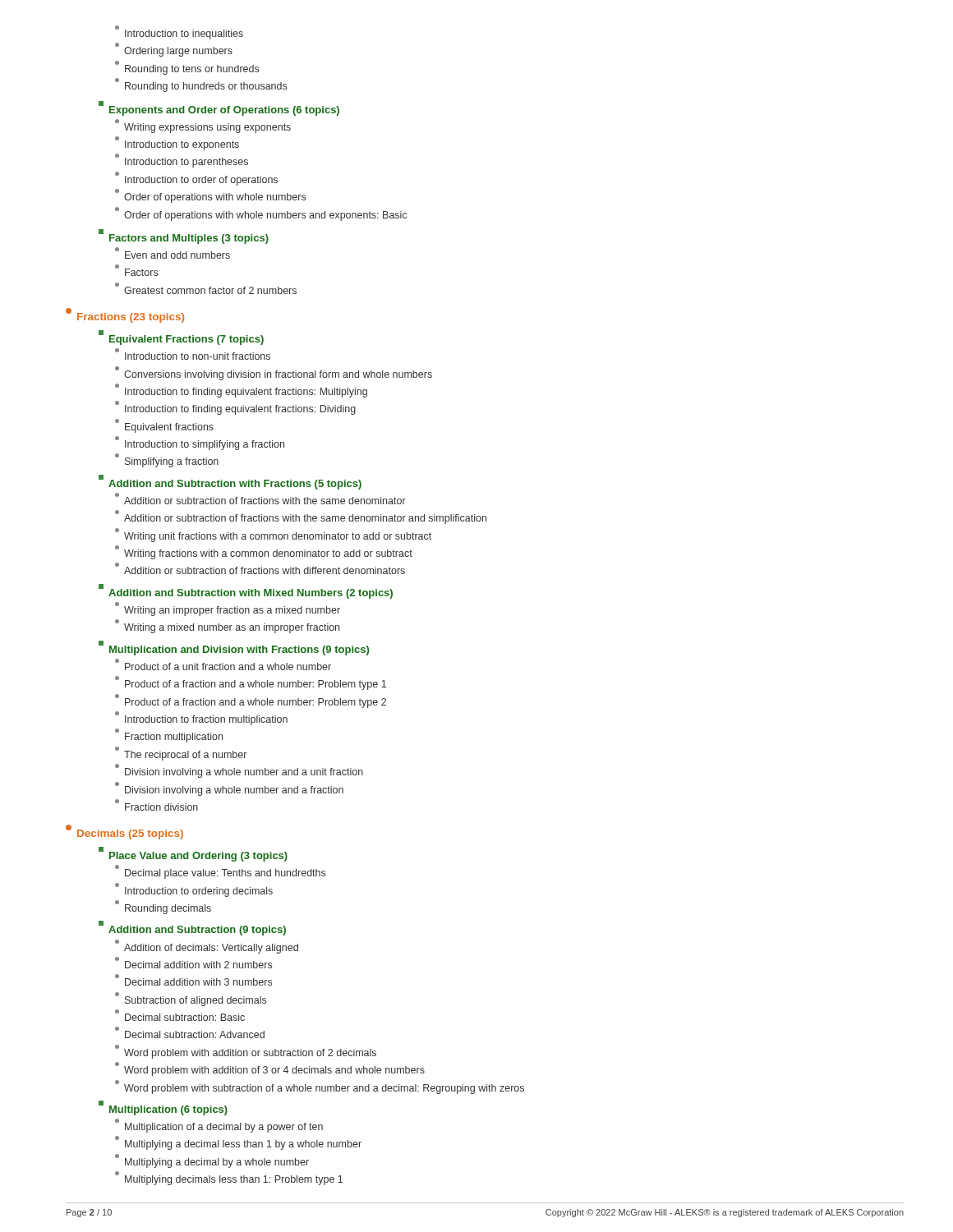Locate the text "Introduction to inequalities"
This screenshot has height=1232, width=953.
point(179,32)
